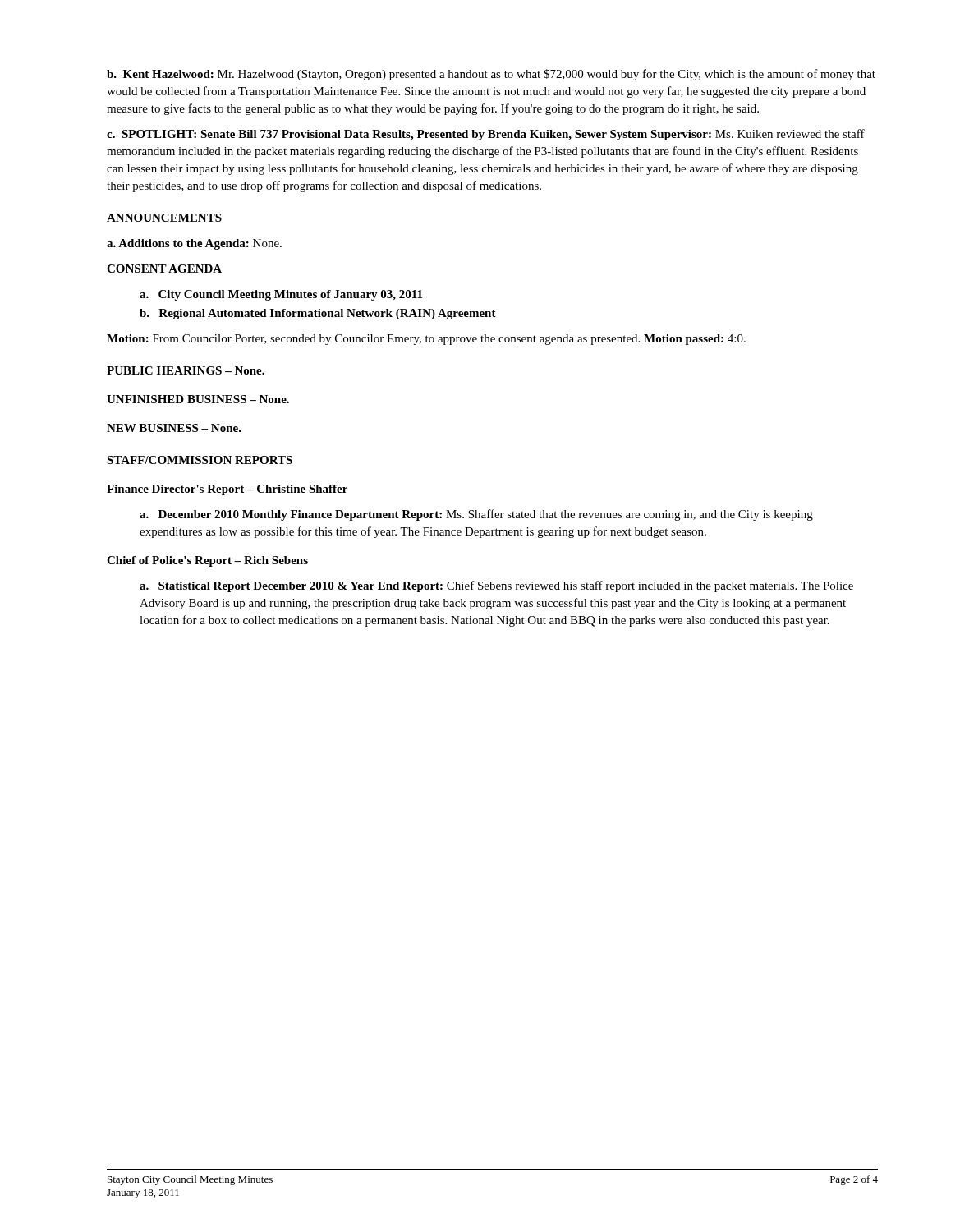Screen dimensions: 1232x960
Task: Find the text block that reads "a. Statistical Report December 2010 & Year End"
Action: pyautogui.click(x=509, y=603)
